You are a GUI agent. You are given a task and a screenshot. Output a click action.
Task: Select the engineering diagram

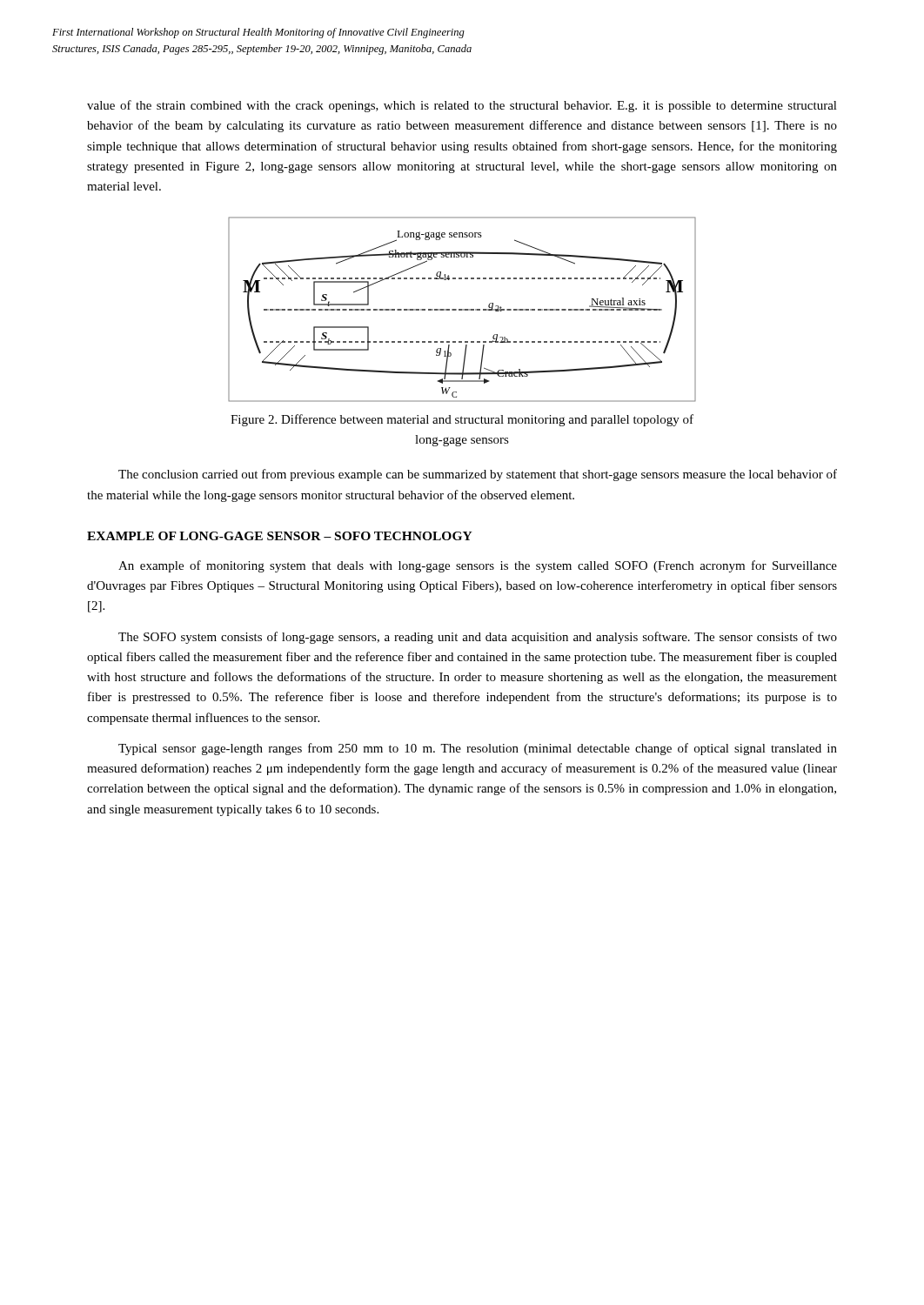pyautogui.click(x=462, y=309)
